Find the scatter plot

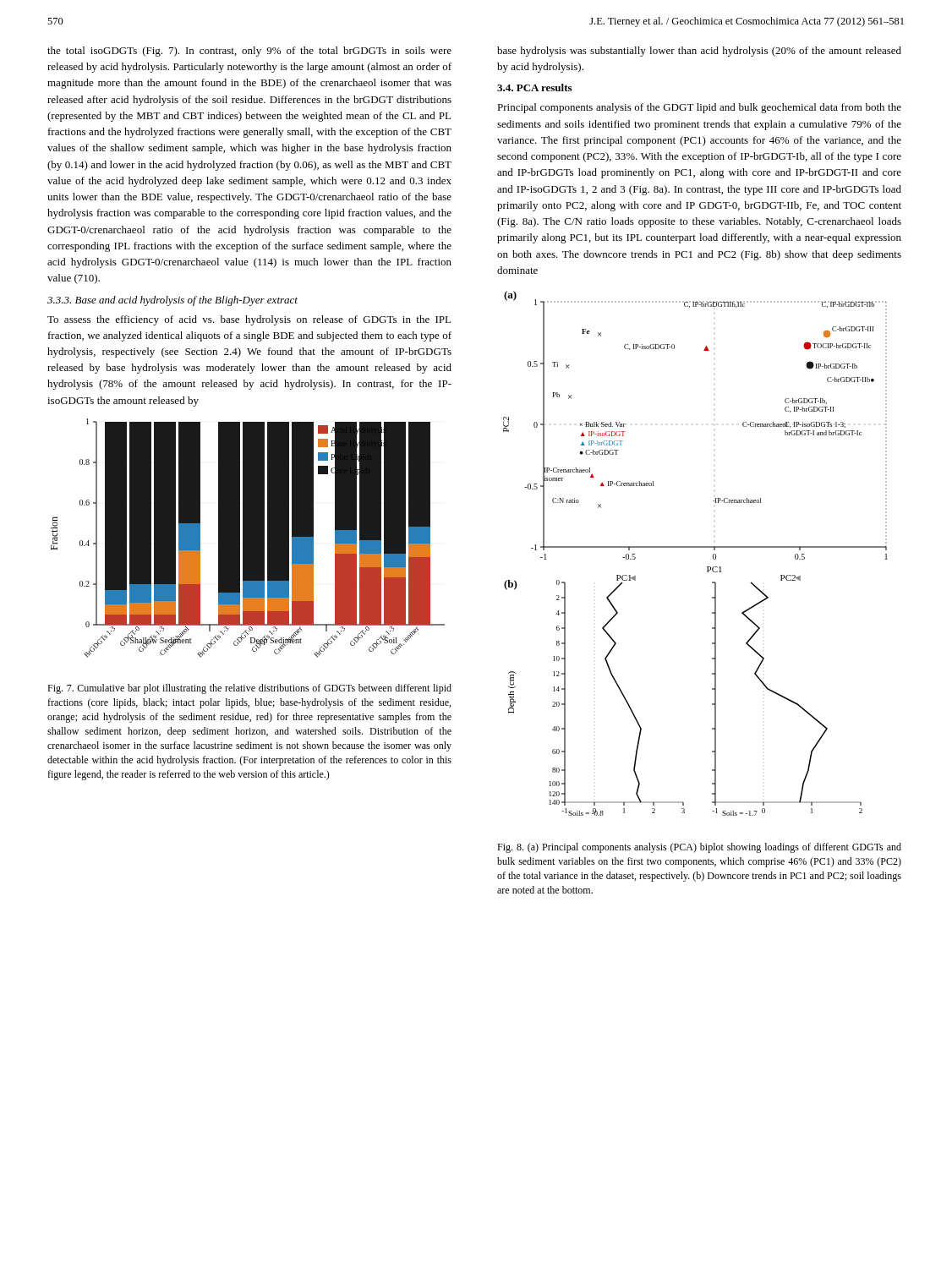click(699, 429)
